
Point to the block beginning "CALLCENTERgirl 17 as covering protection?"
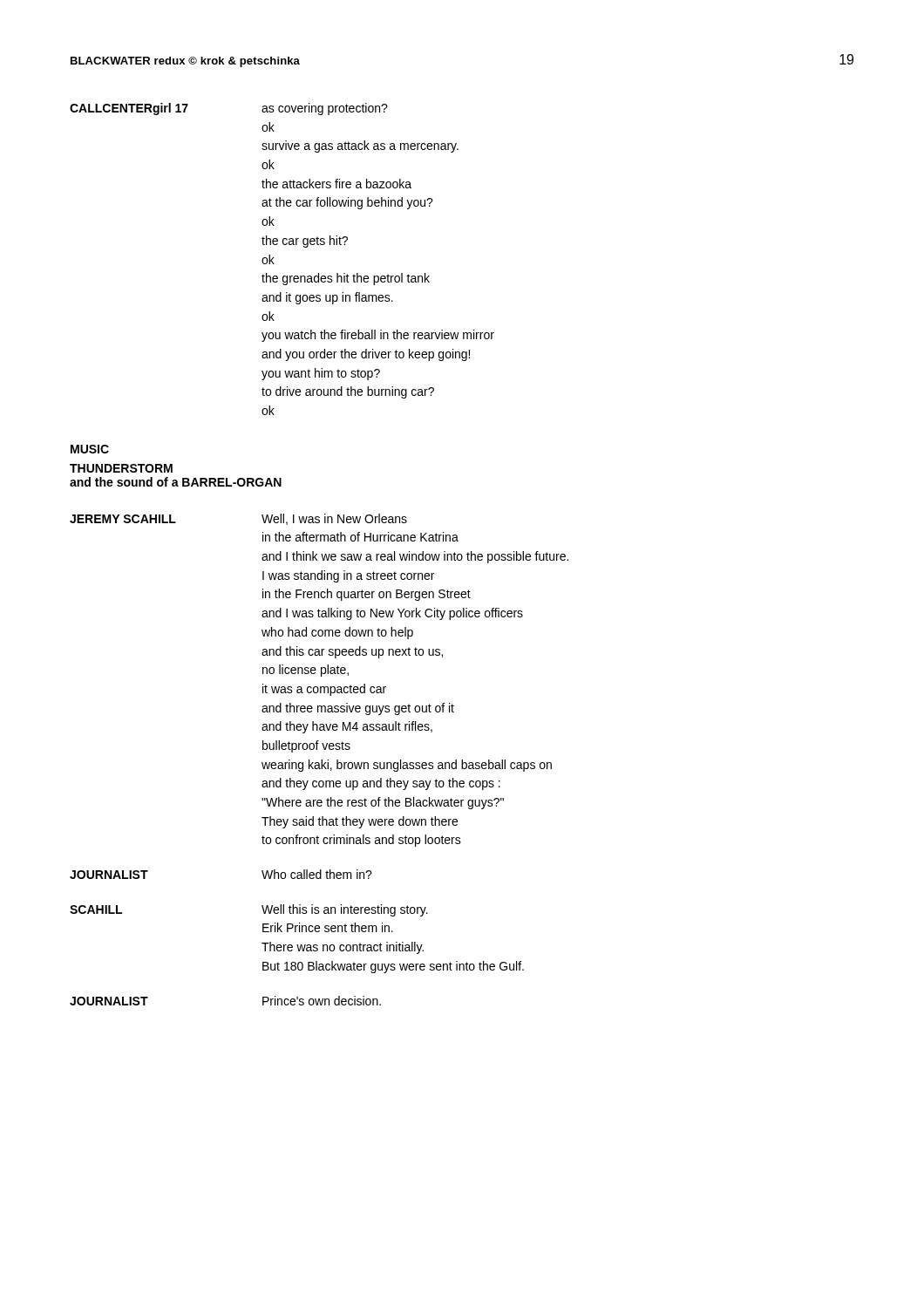coord(282,260)
